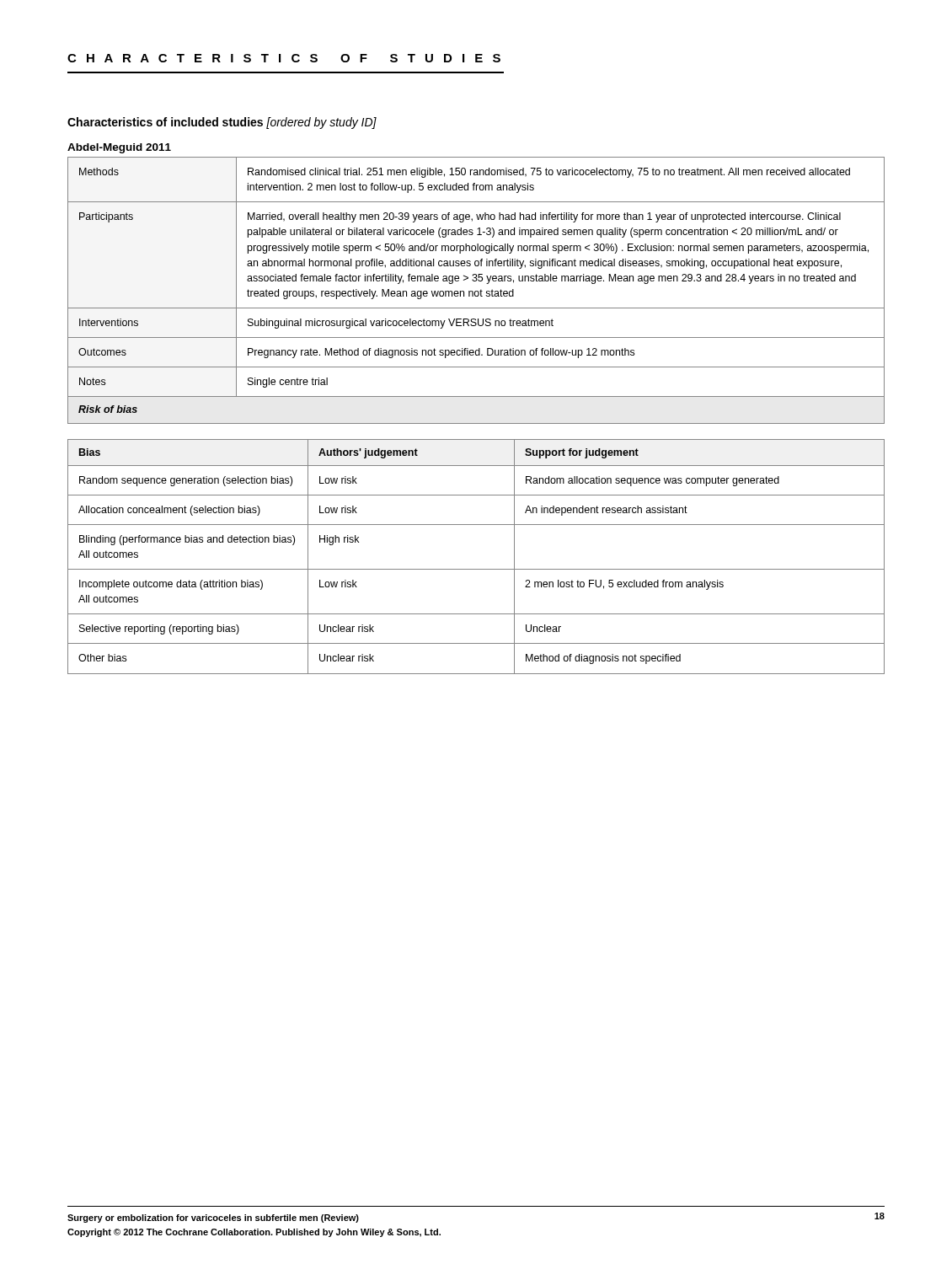Click on the table containing "An independent research"
This screenshot has height=1264, width=952.
coord(476,556)
